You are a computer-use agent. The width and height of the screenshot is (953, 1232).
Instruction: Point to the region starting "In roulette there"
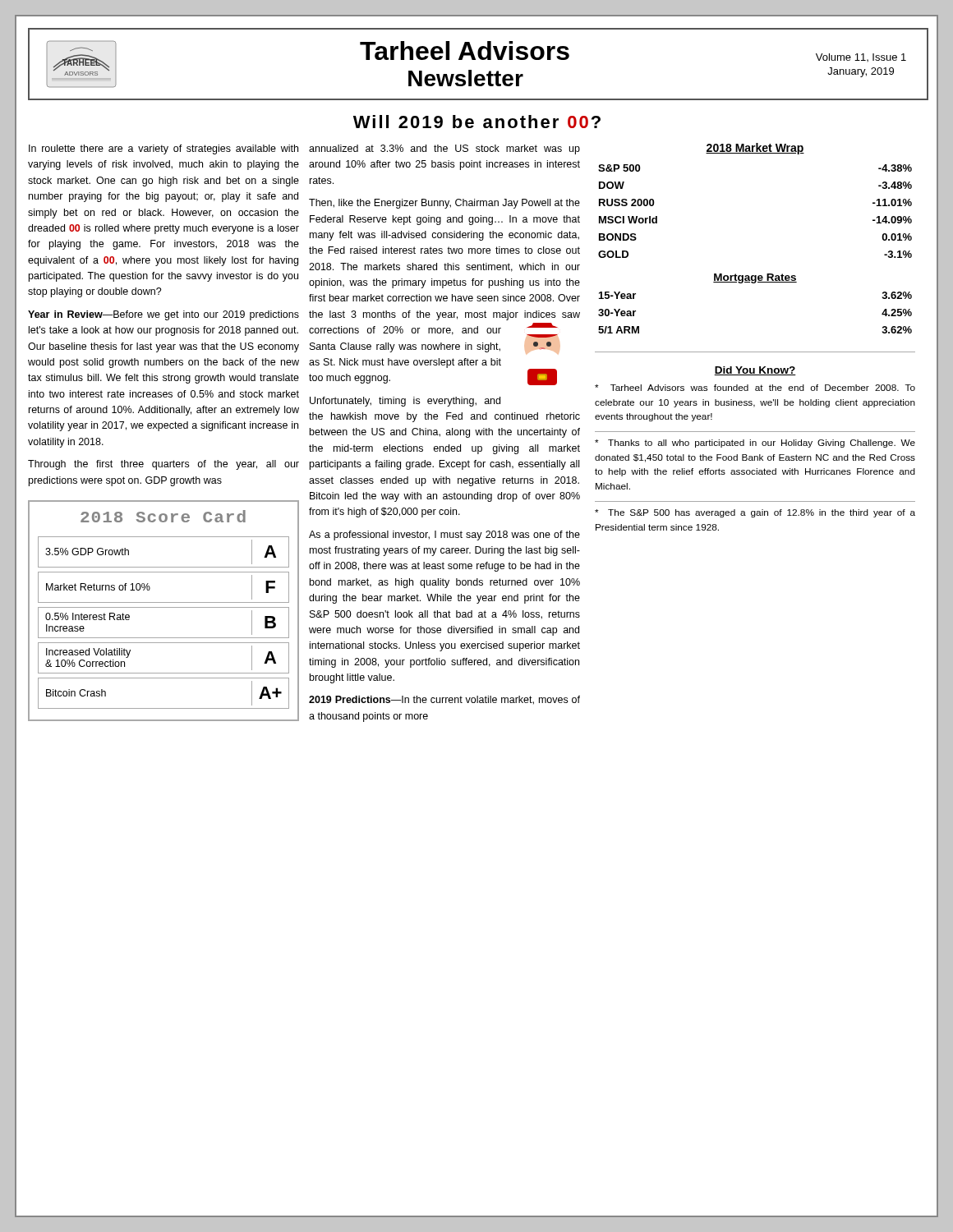(x=163, y=221)
